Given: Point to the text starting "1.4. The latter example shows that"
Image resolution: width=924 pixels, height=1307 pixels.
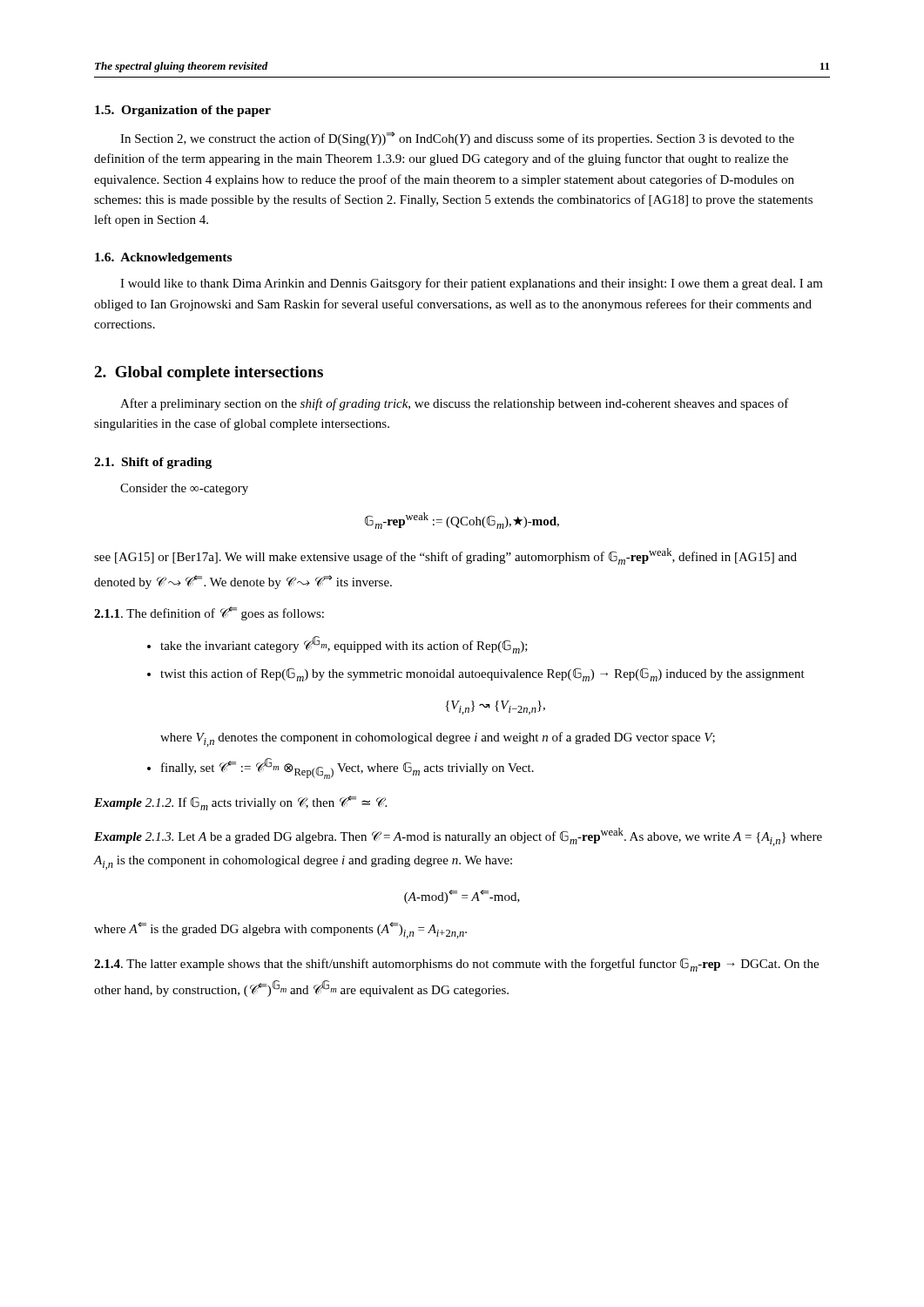Looking at the screenshot, I should [457, 977].
